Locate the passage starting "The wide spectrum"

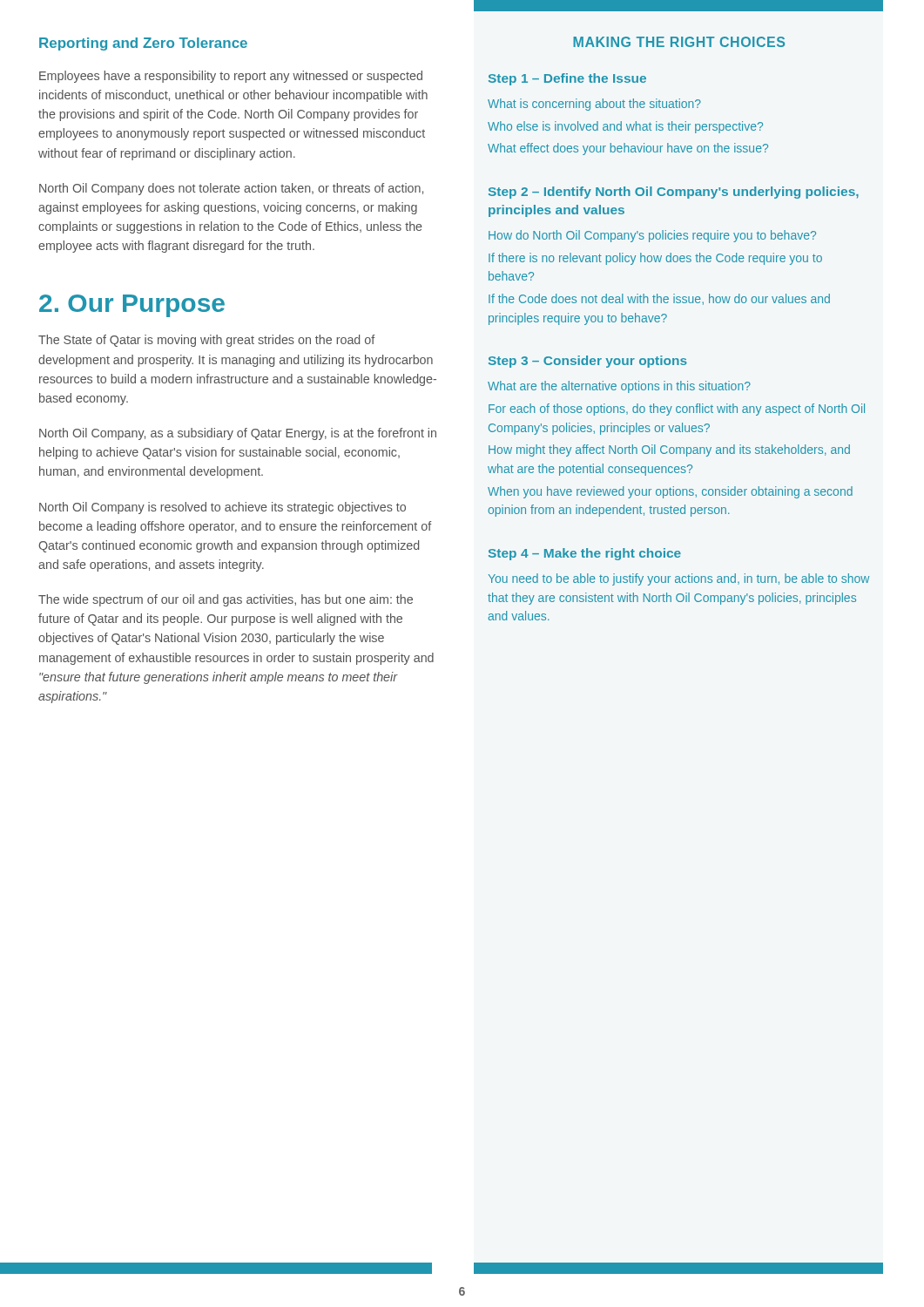(236, 648)
